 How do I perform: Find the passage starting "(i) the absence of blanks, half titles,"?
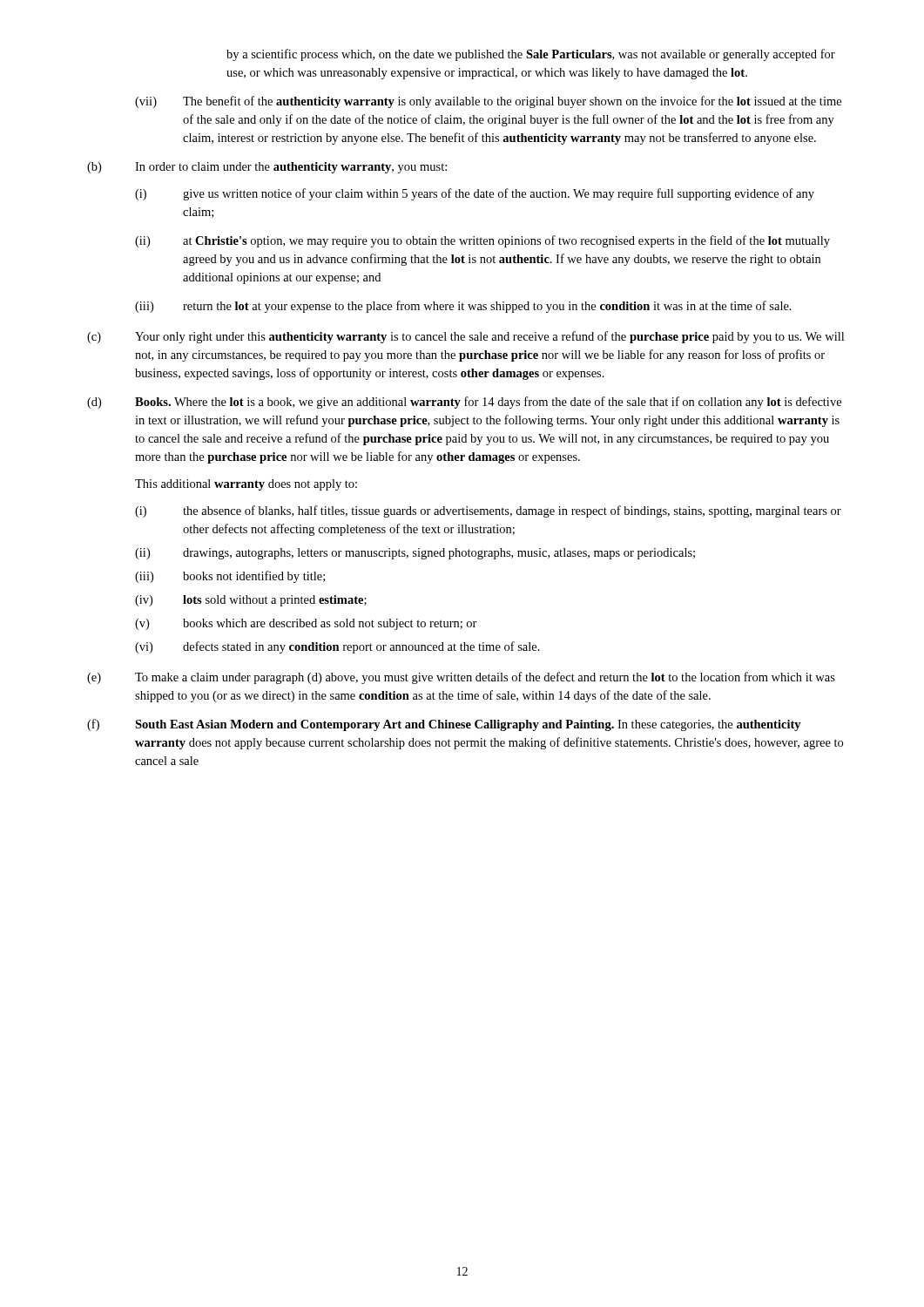pyautogui.click(x=490, y=520)
